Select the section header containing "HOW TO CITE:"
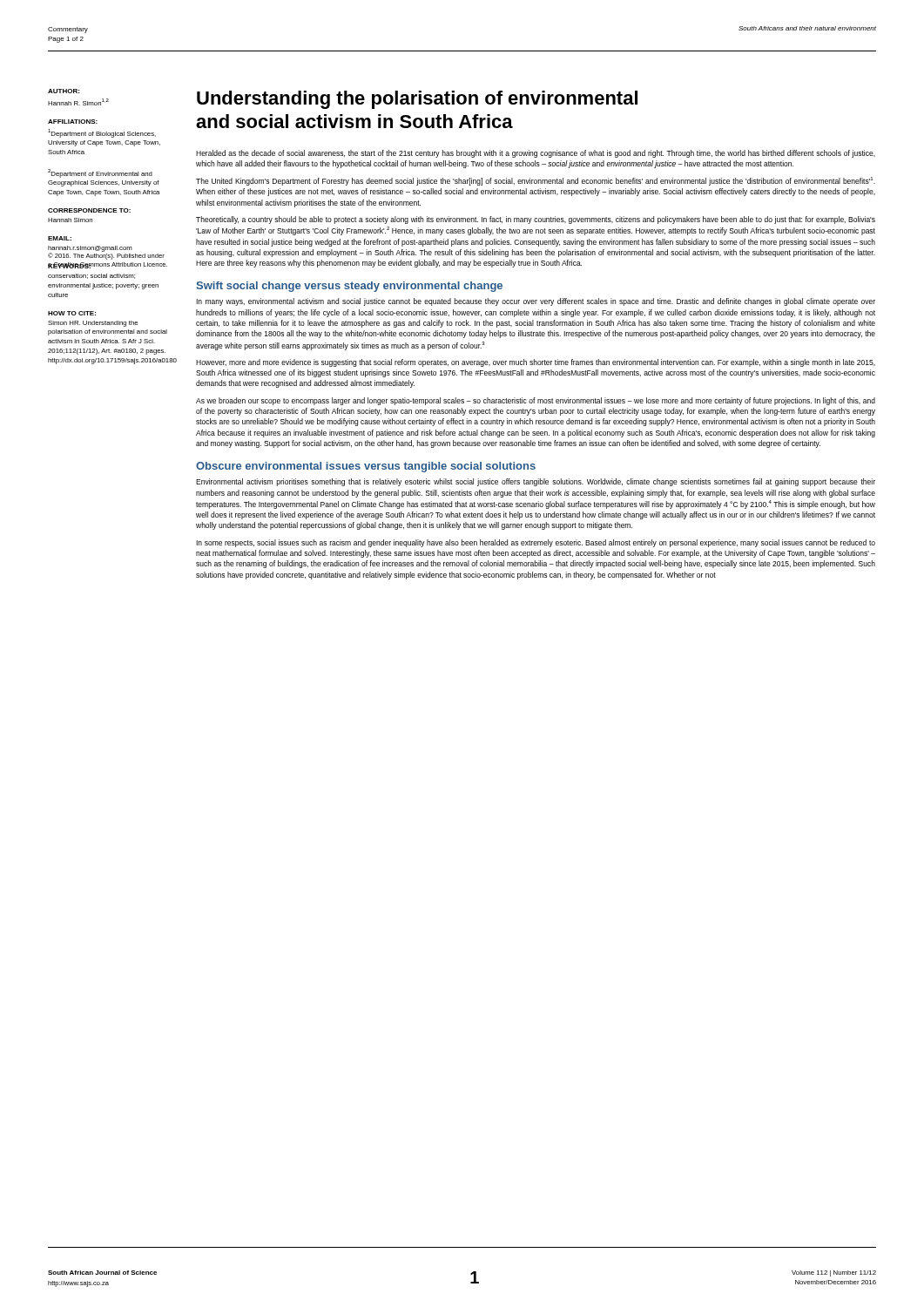The image size is (924, 1307). (72, 313)
